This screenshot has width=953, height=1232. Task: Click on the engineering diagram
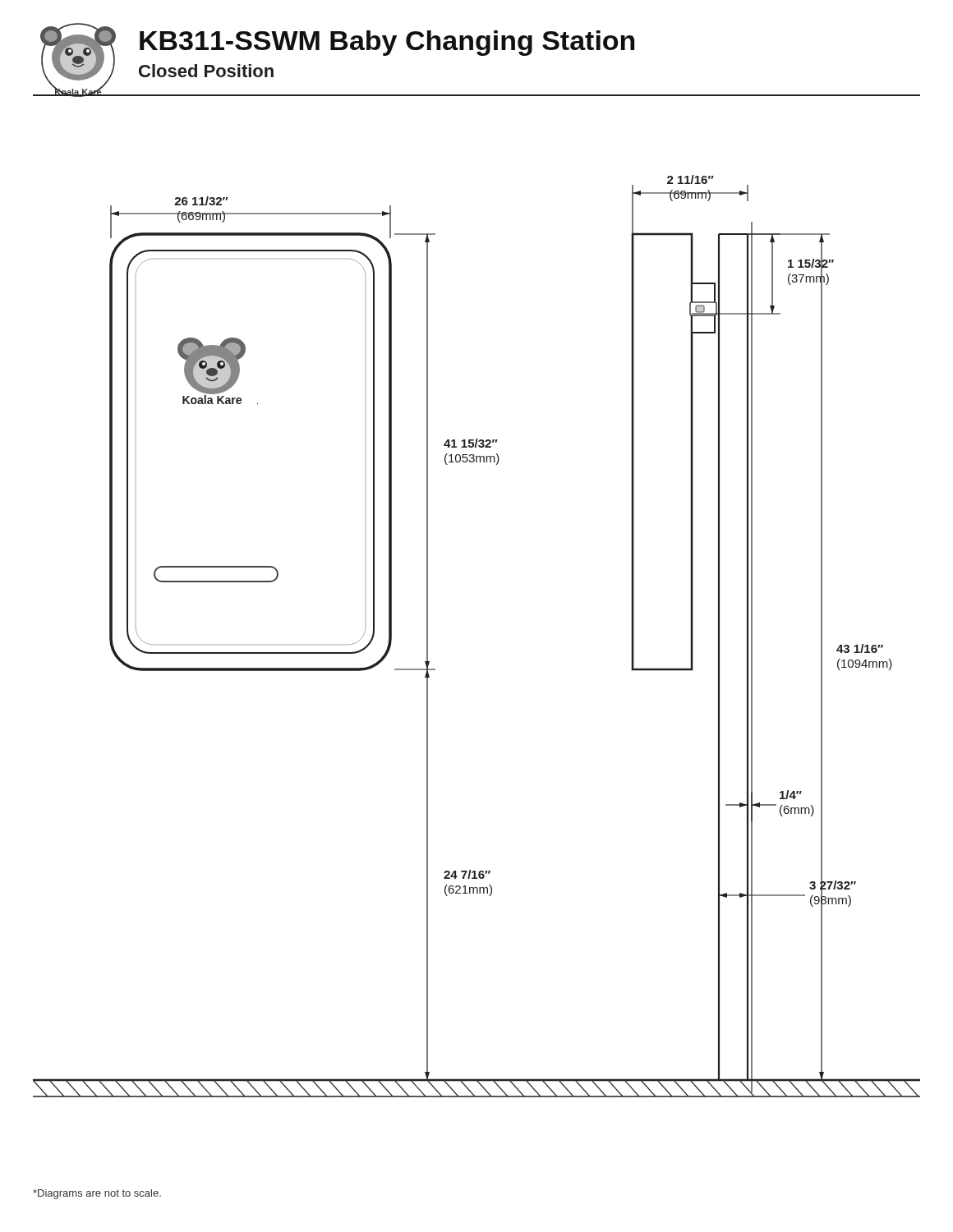[476, 628]
